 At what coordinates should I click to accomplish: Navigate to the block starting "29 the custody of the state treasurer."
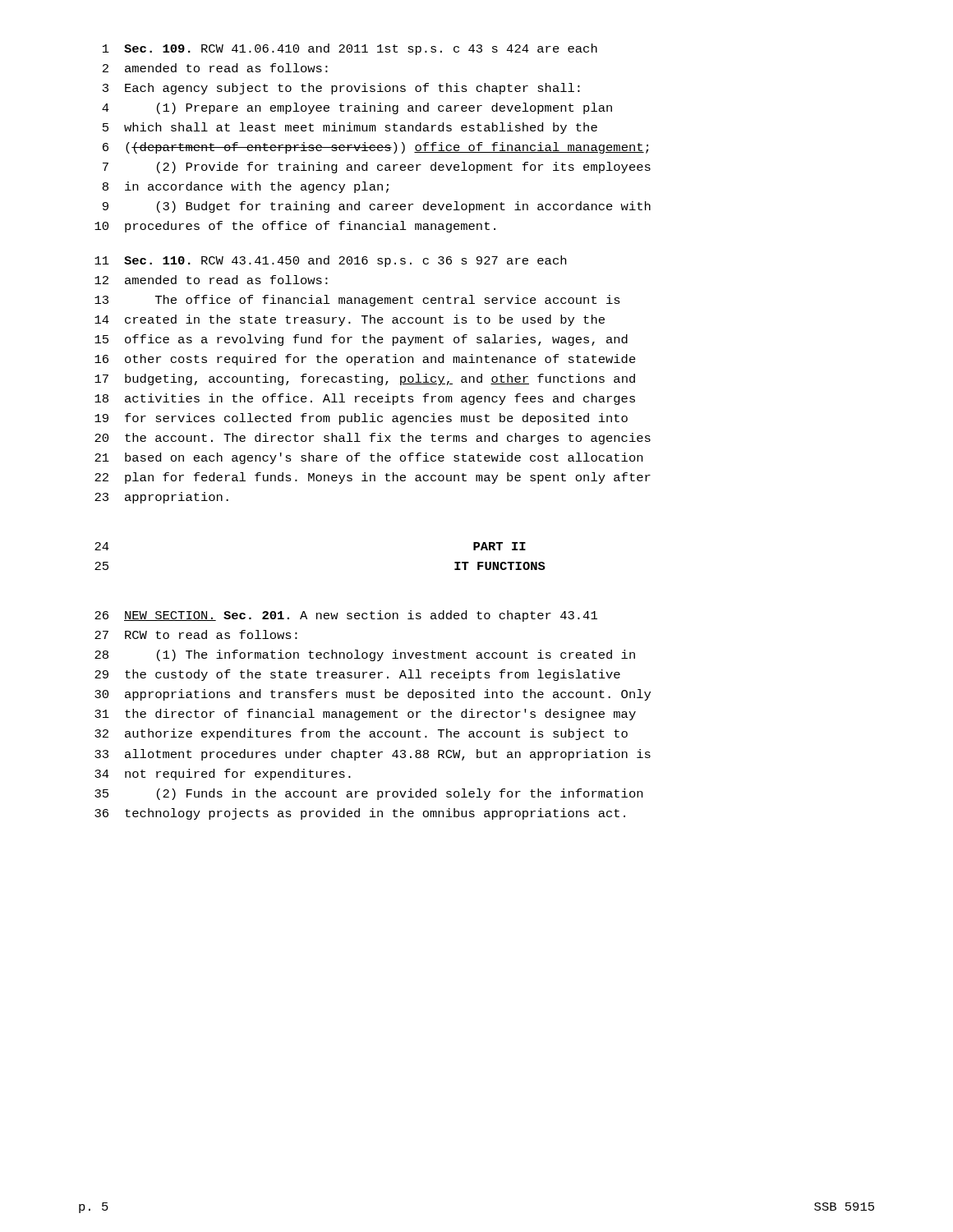(476, 676)
